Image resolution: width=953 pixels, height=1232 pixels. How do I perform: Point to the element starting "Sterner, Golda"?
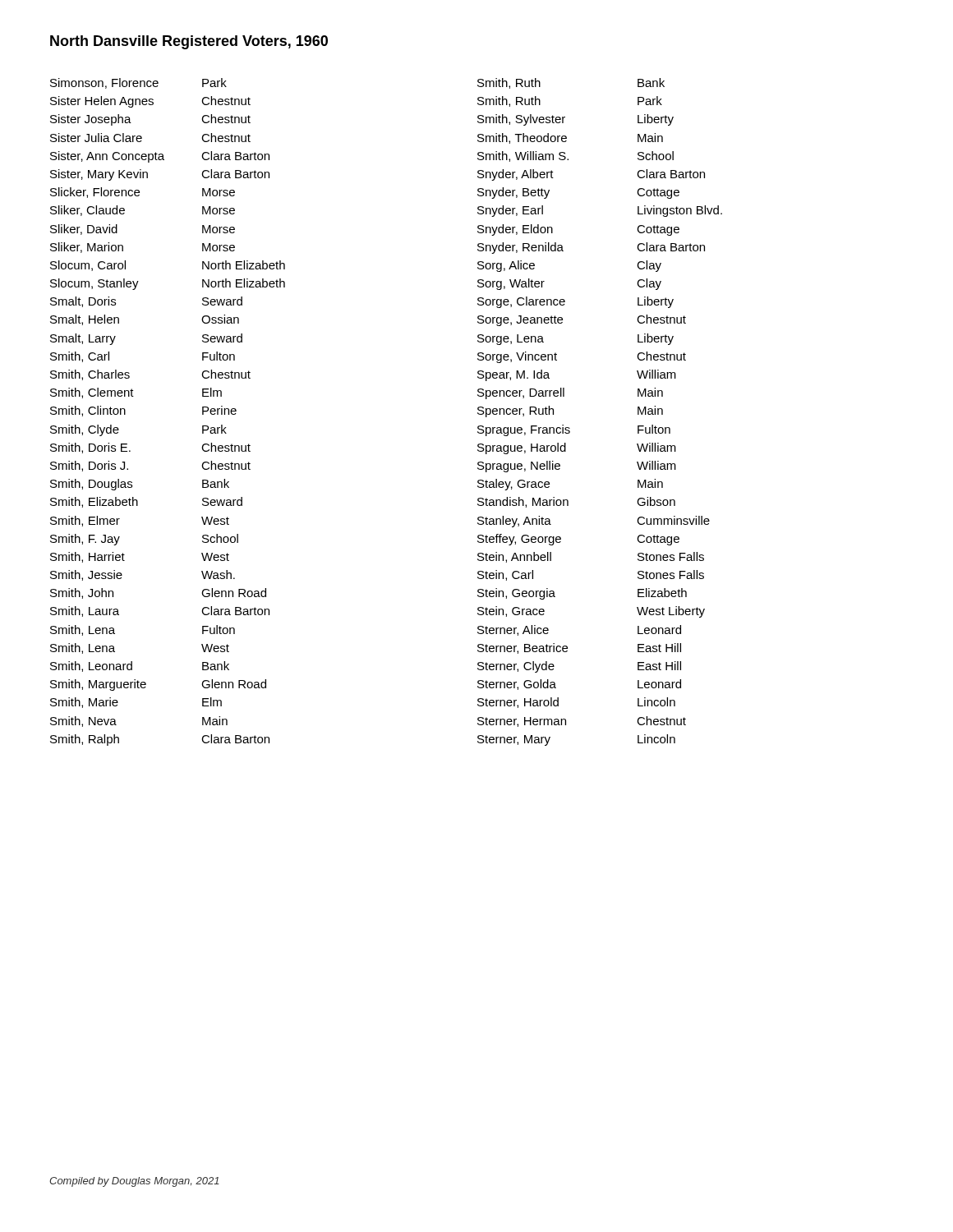tap(516, 684)
